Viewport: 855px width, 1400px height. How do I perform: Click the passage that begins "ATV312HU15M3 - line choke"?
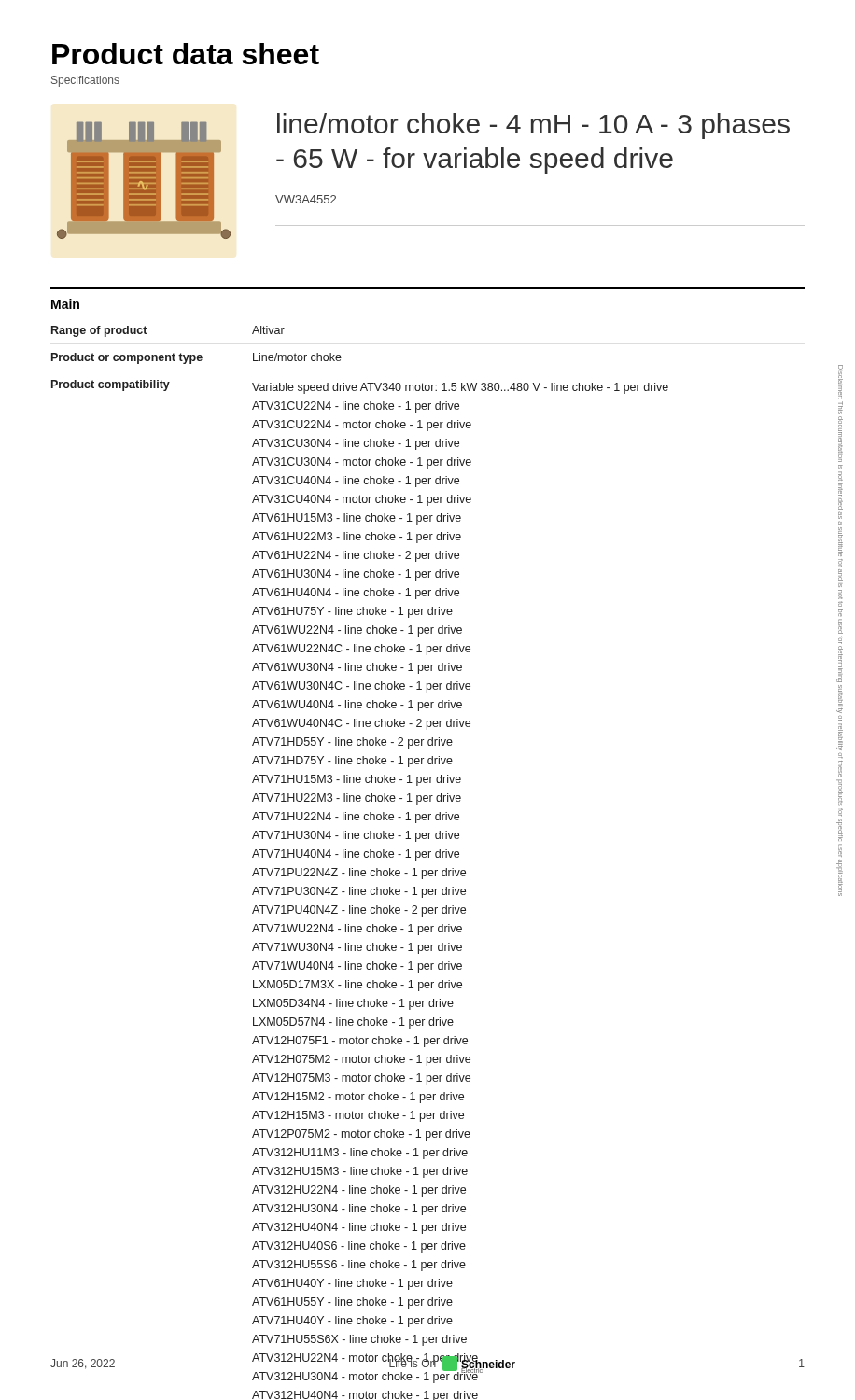click(x=360, y=1171)
